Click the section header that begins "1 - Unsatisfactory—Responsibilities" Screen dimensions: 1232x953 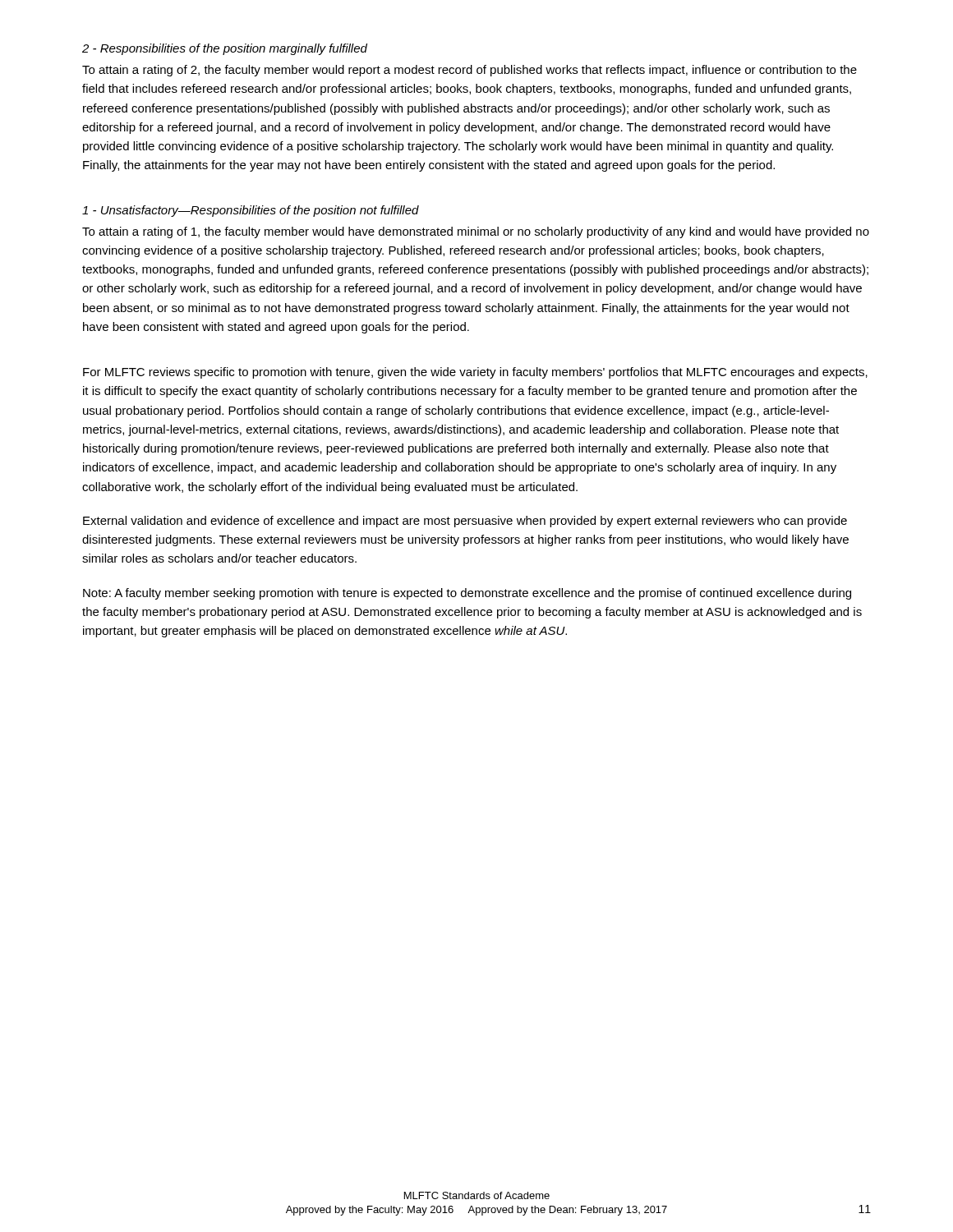click(x=251, y=211)
